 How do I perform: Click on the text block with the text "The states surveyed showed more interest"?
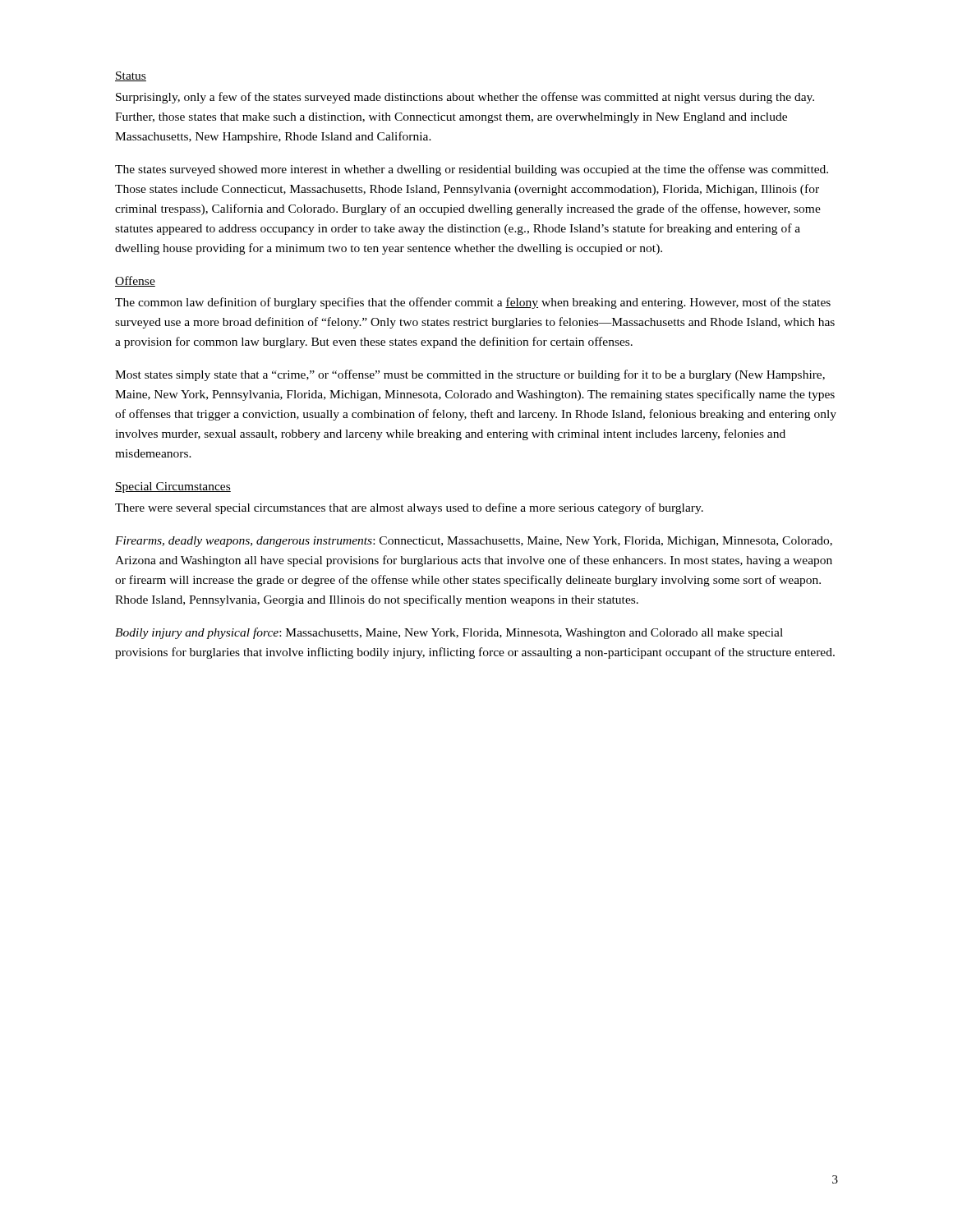click(x=476, y=209)
